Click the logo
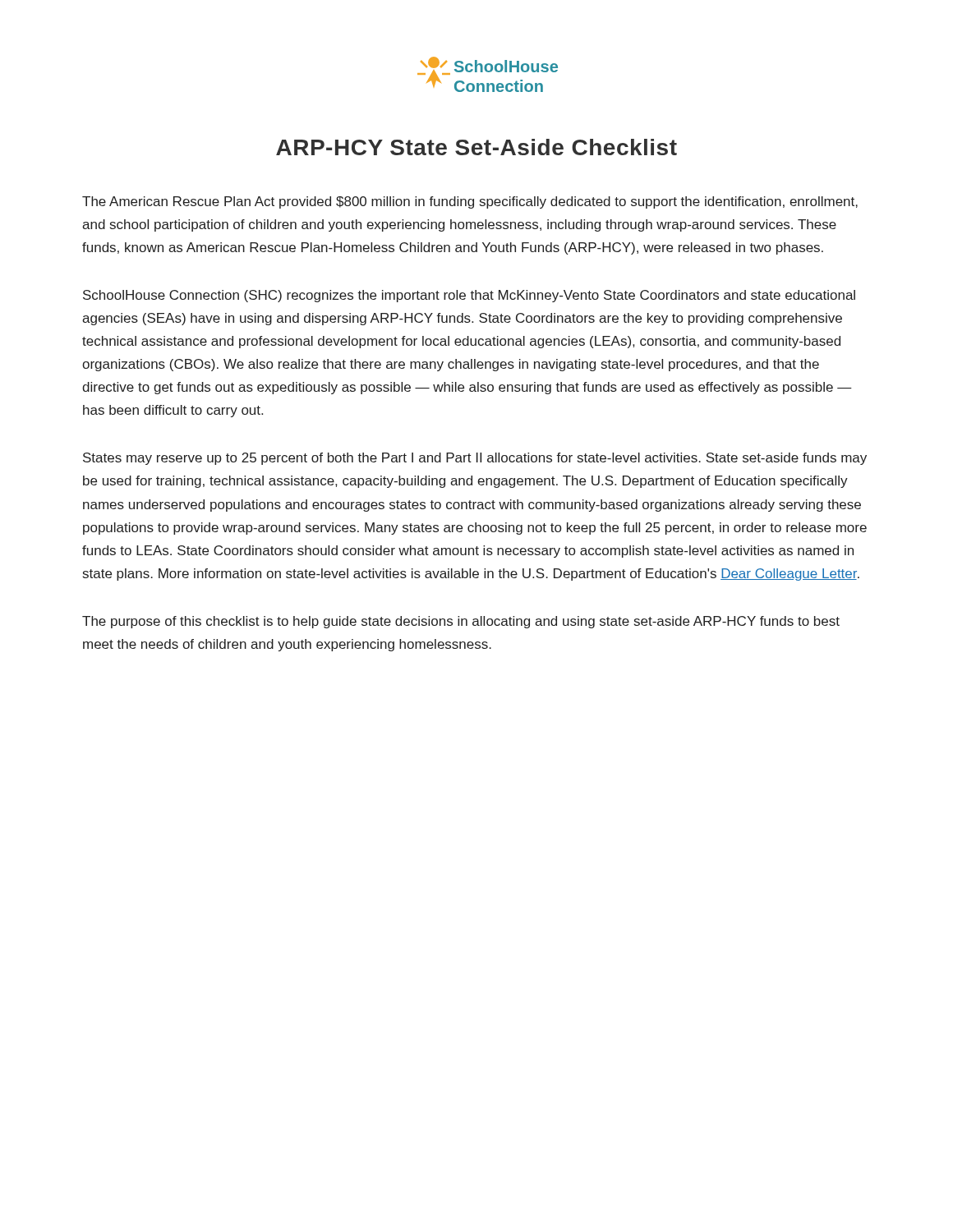 point(476,81)
